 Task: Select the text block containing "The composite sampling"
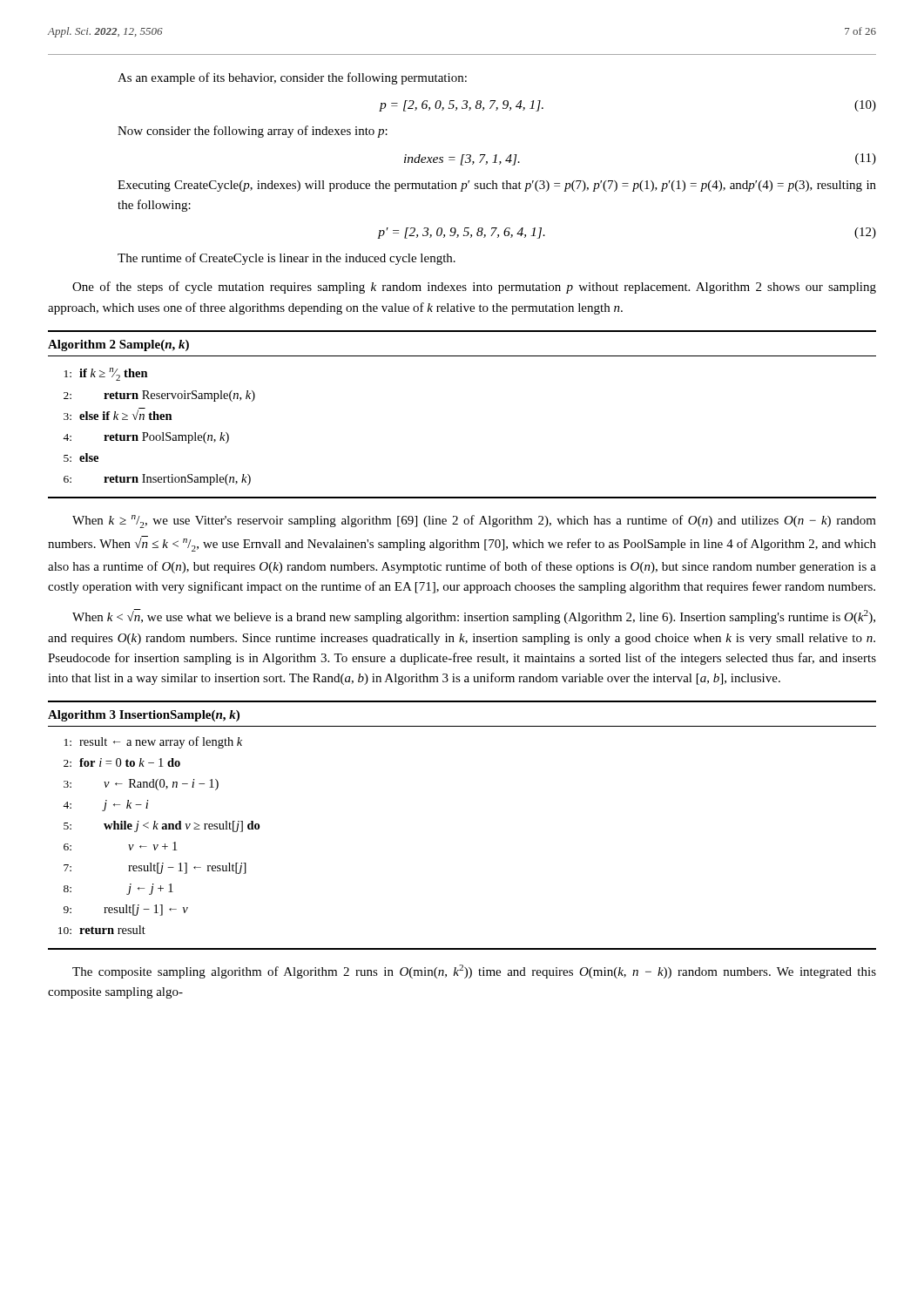462,980
